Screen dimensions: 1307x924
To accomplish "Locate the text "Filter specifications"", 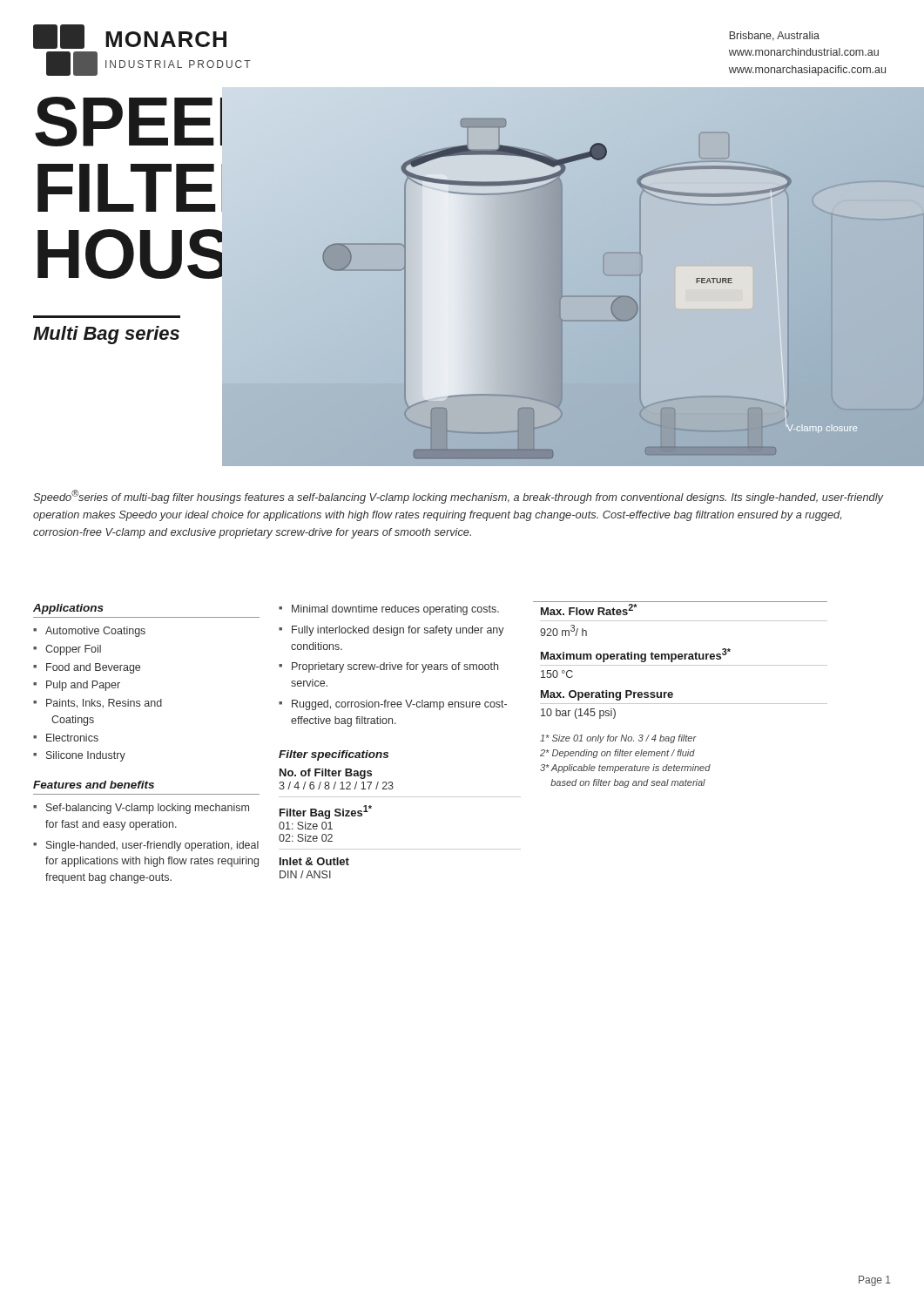I will 334,754.
